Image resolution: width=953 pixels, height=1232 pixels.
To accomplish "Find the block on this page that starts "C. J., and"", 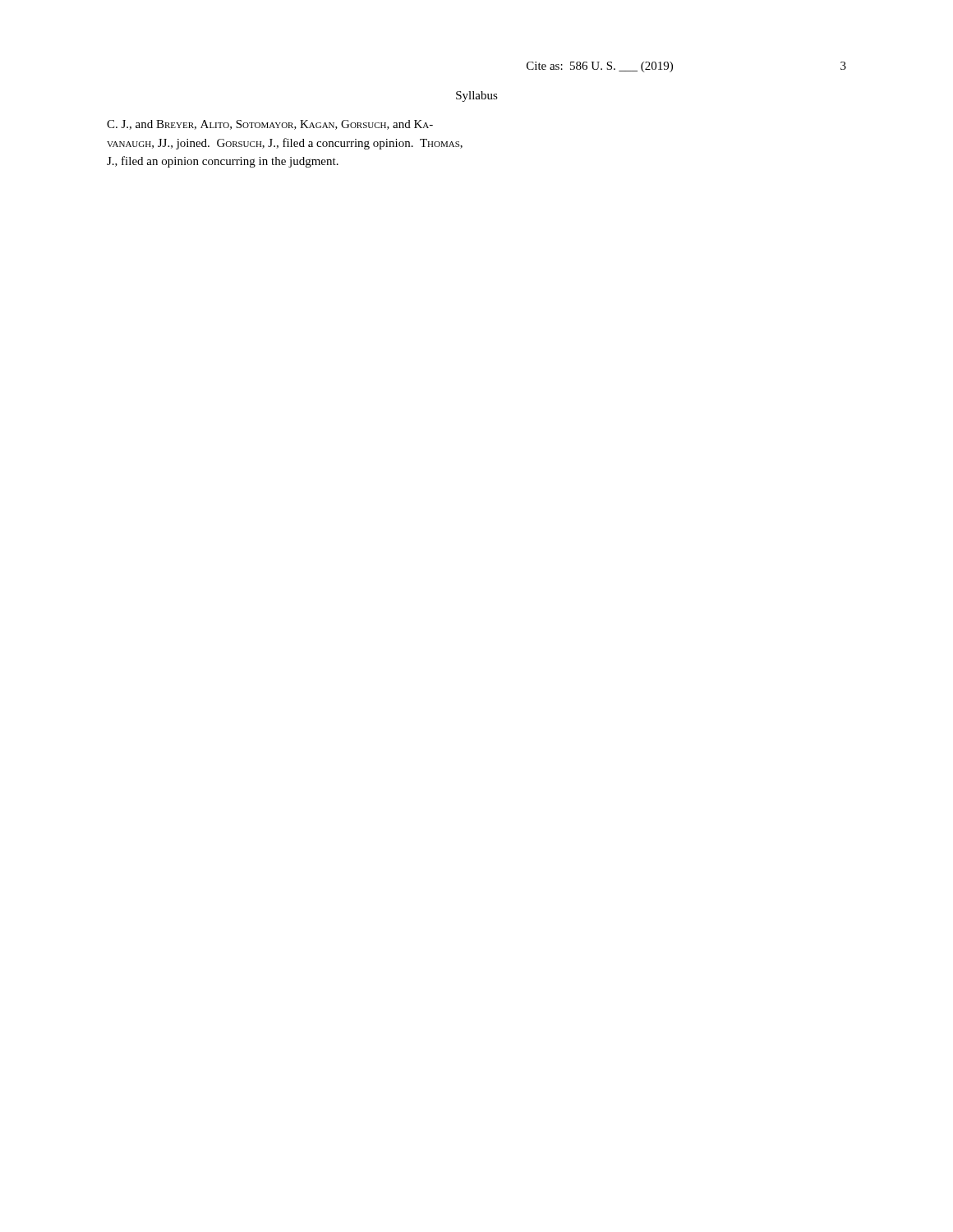I will 285,142.
